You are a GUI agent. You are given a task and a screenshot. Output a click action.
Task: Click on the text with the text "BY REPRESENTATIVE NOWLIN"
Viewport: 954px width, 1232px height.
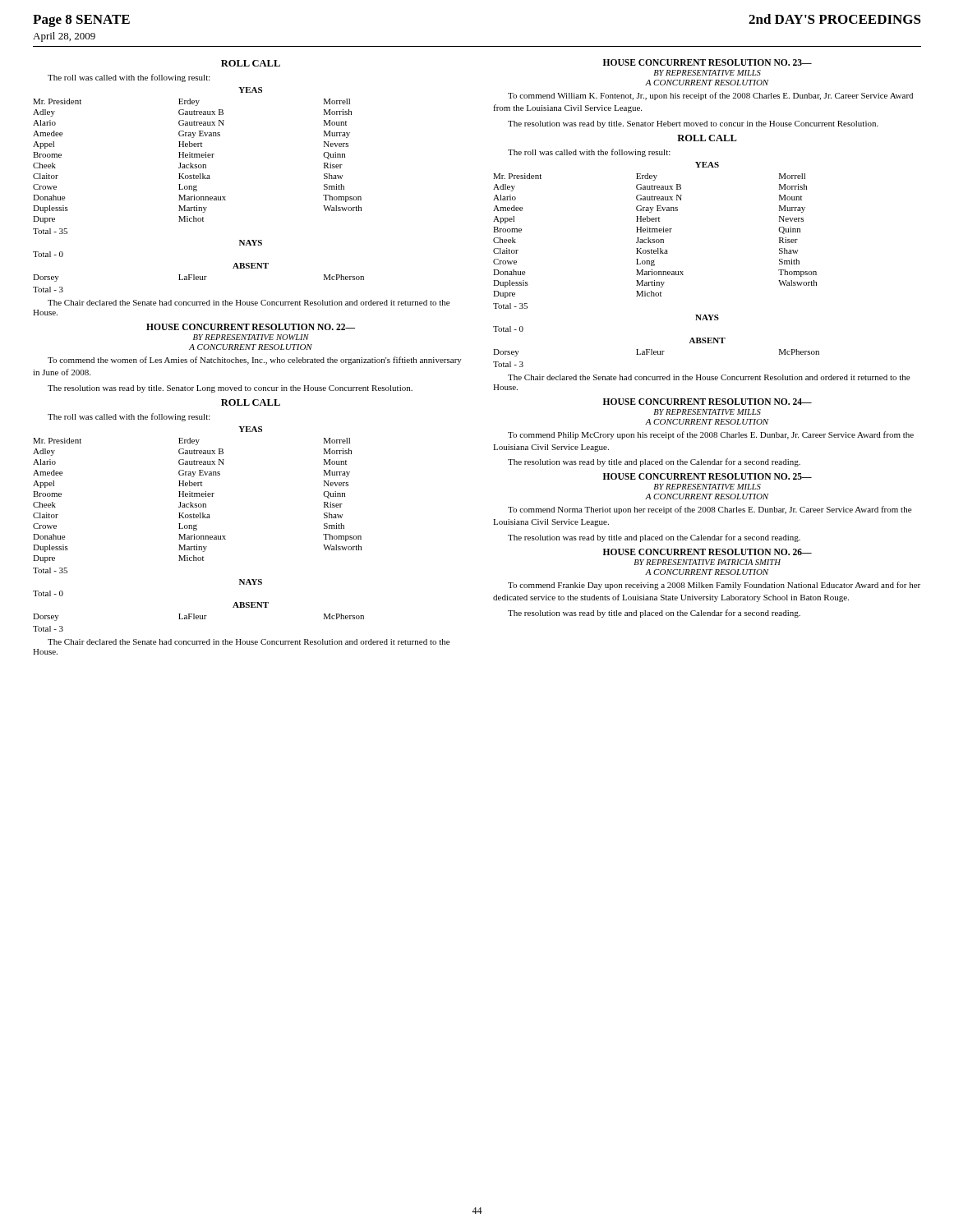coord(251,337)
